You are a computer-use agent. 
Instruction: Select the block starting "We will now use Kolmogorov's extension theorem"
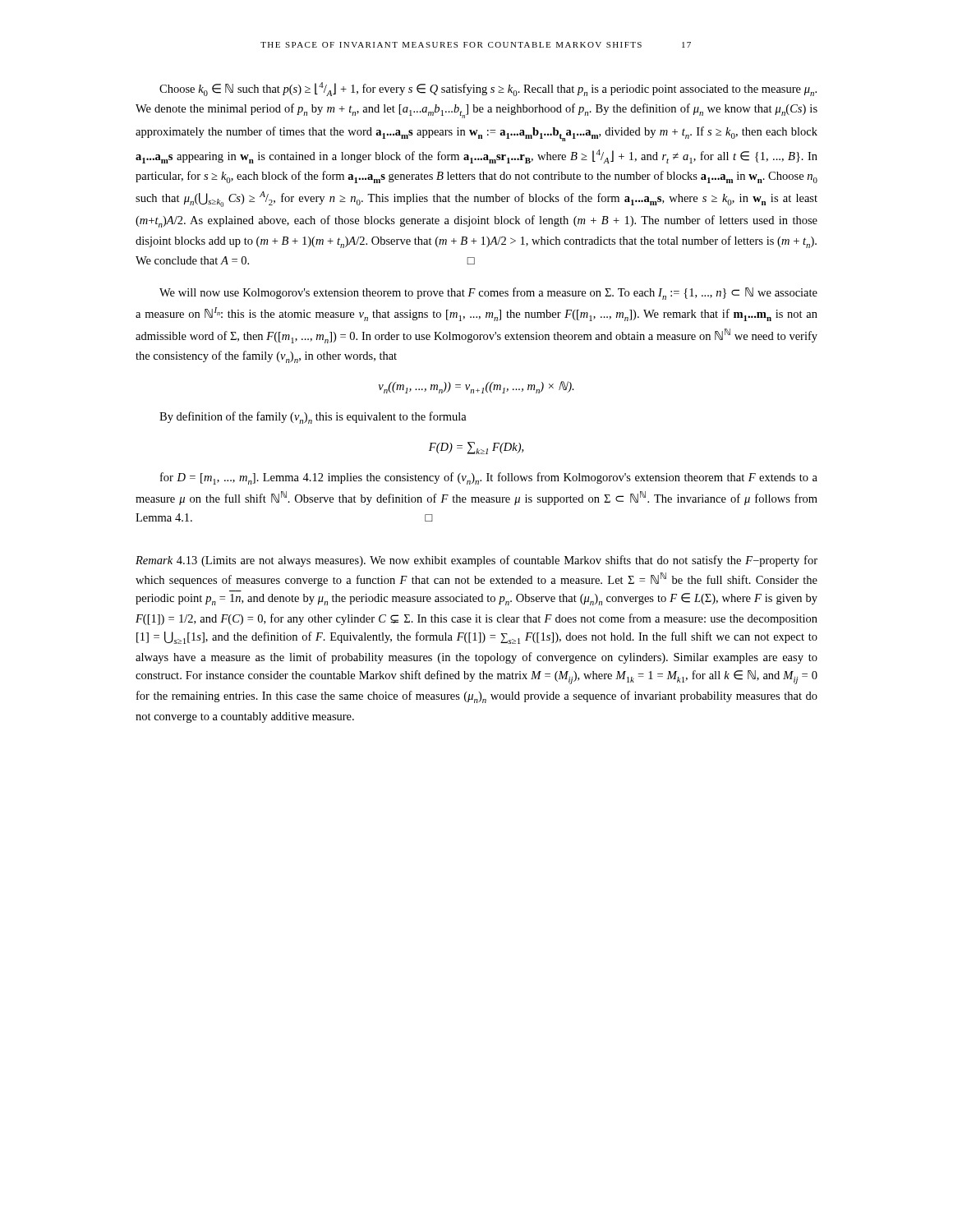pos(476,325)
